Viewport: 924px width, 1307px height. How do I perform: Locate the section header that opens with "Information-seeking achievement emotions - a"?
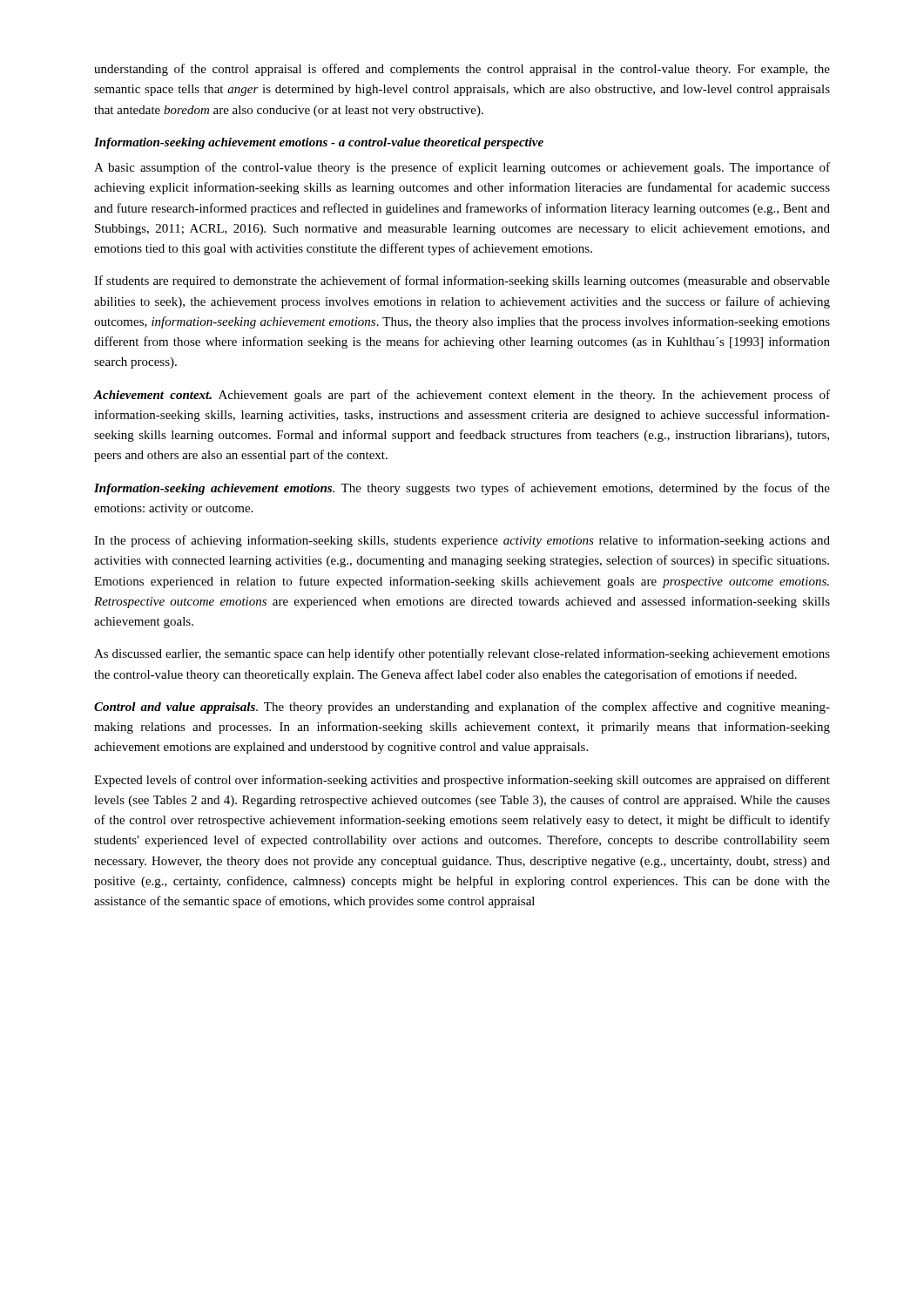(x=319, y=142)
